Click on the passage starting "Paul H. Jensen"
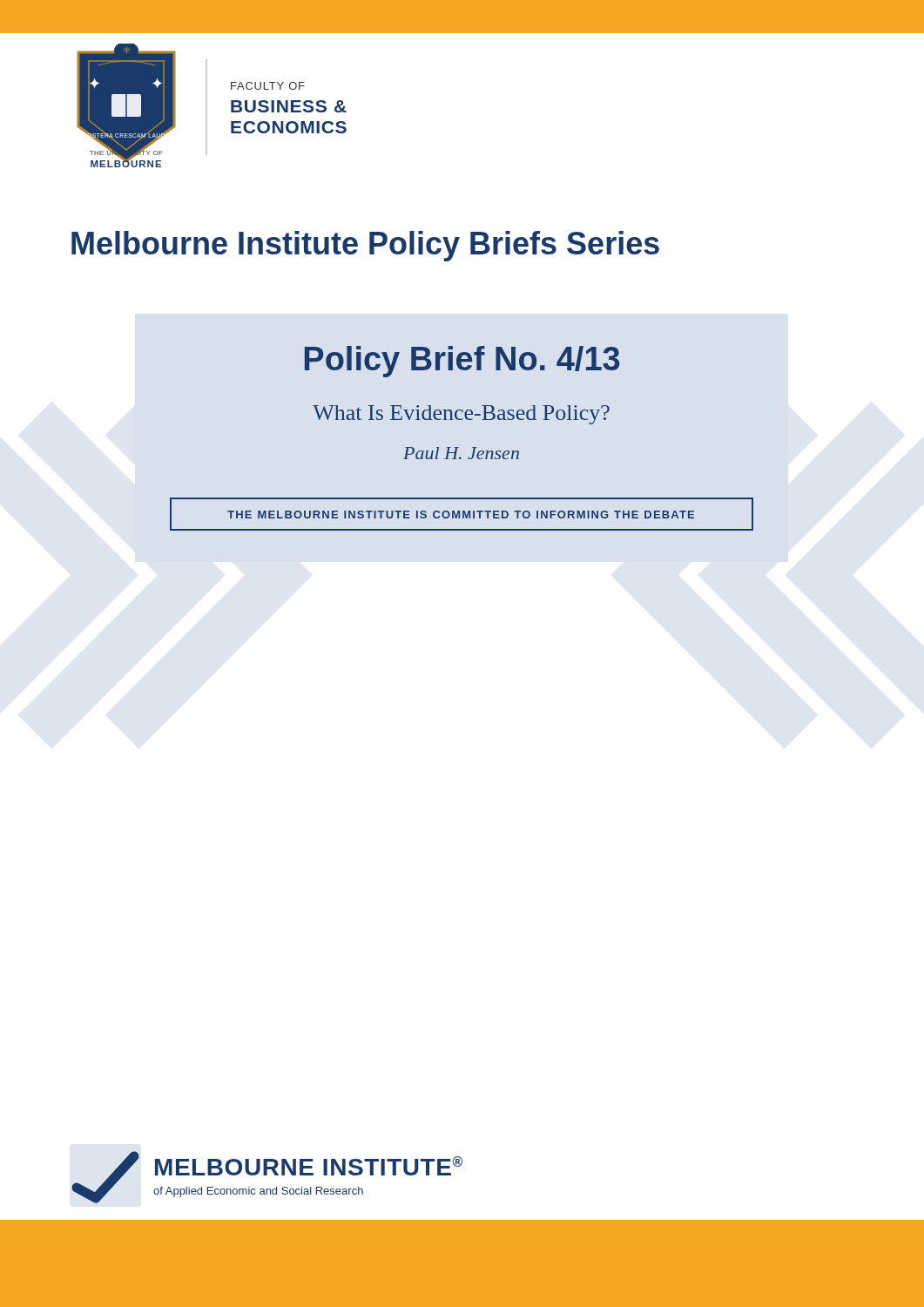Image resolution: width=924 pixels, height=1307 pixels. coord(462,452)
